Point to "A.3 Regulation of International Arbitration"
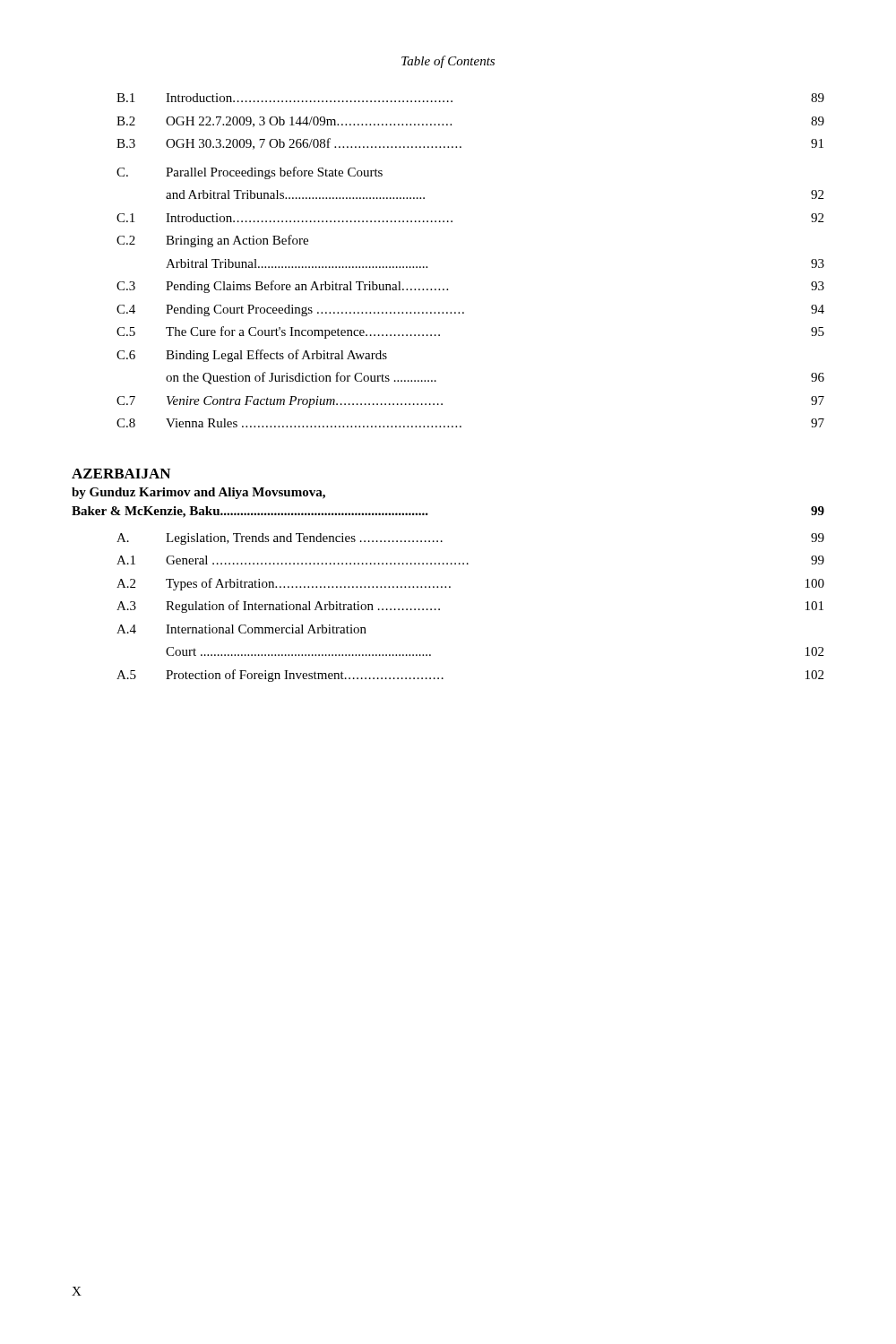 click(269, 606)
